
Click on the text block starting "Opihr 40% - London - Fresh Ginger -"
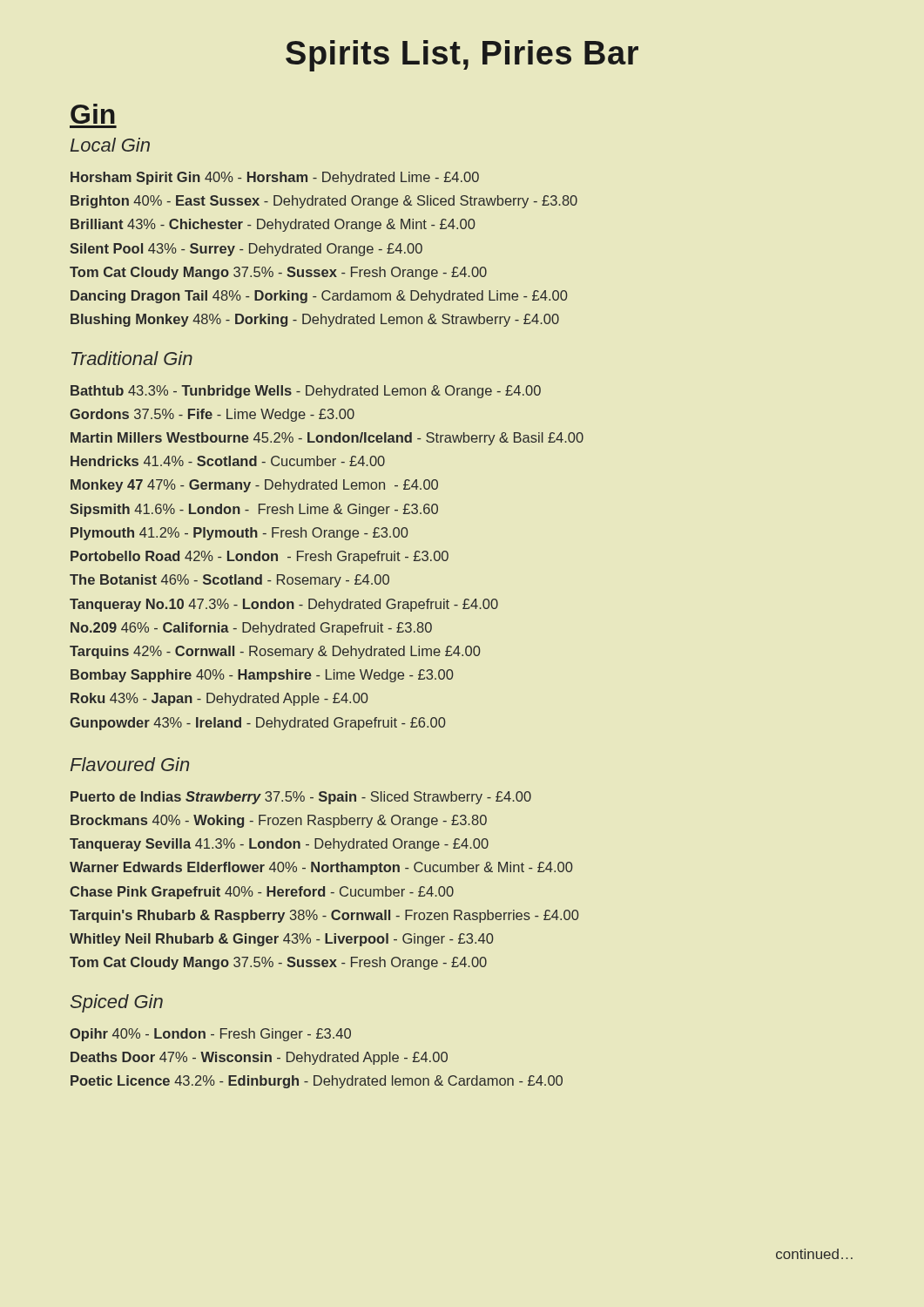pos(210,1035)
